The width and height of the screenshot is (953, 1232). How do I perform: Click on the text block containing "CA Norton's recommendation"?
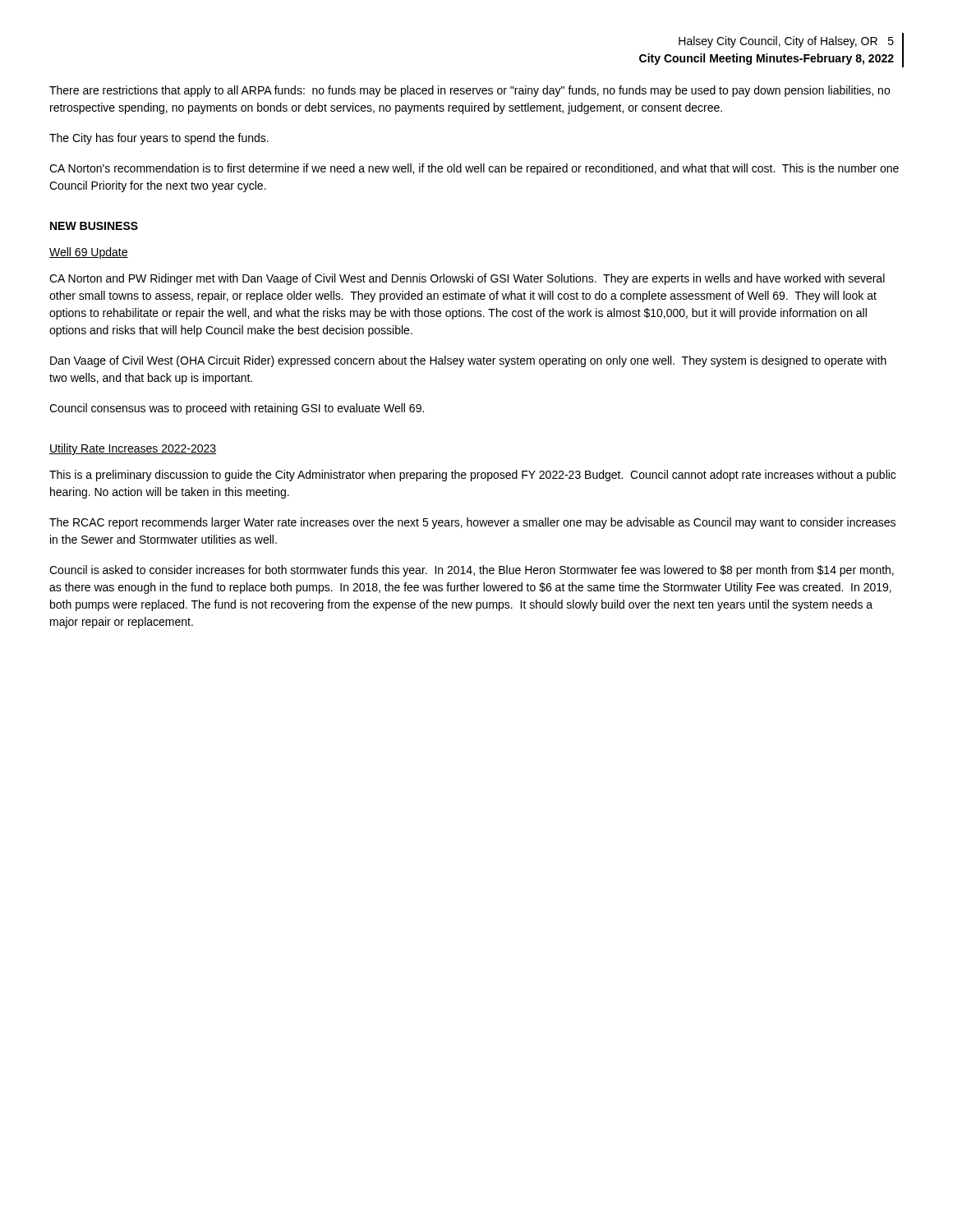pos(474,177)
